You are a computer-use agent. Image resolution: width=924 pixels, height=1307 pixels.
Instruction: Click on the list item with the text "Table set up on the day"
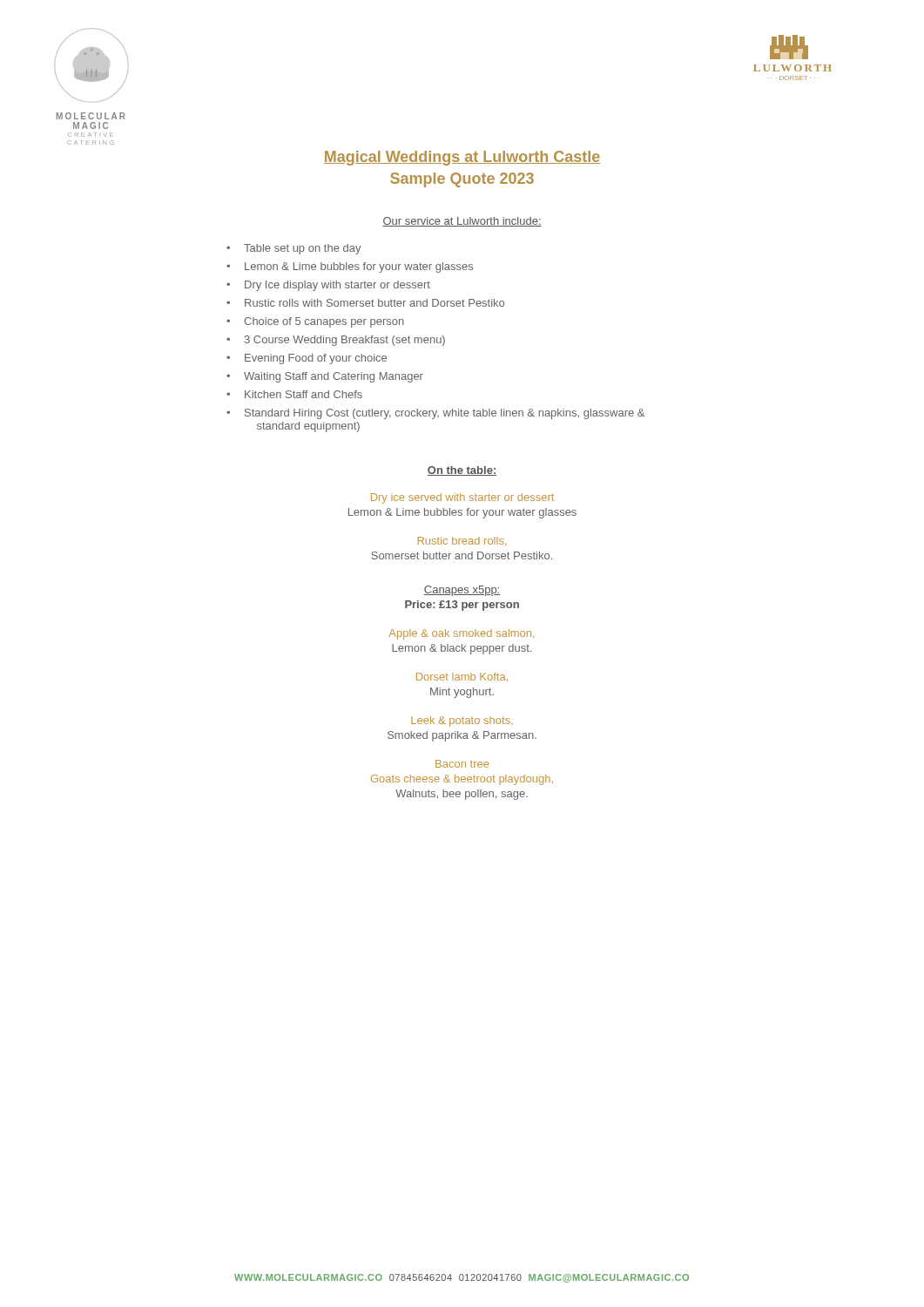point(302,248)
